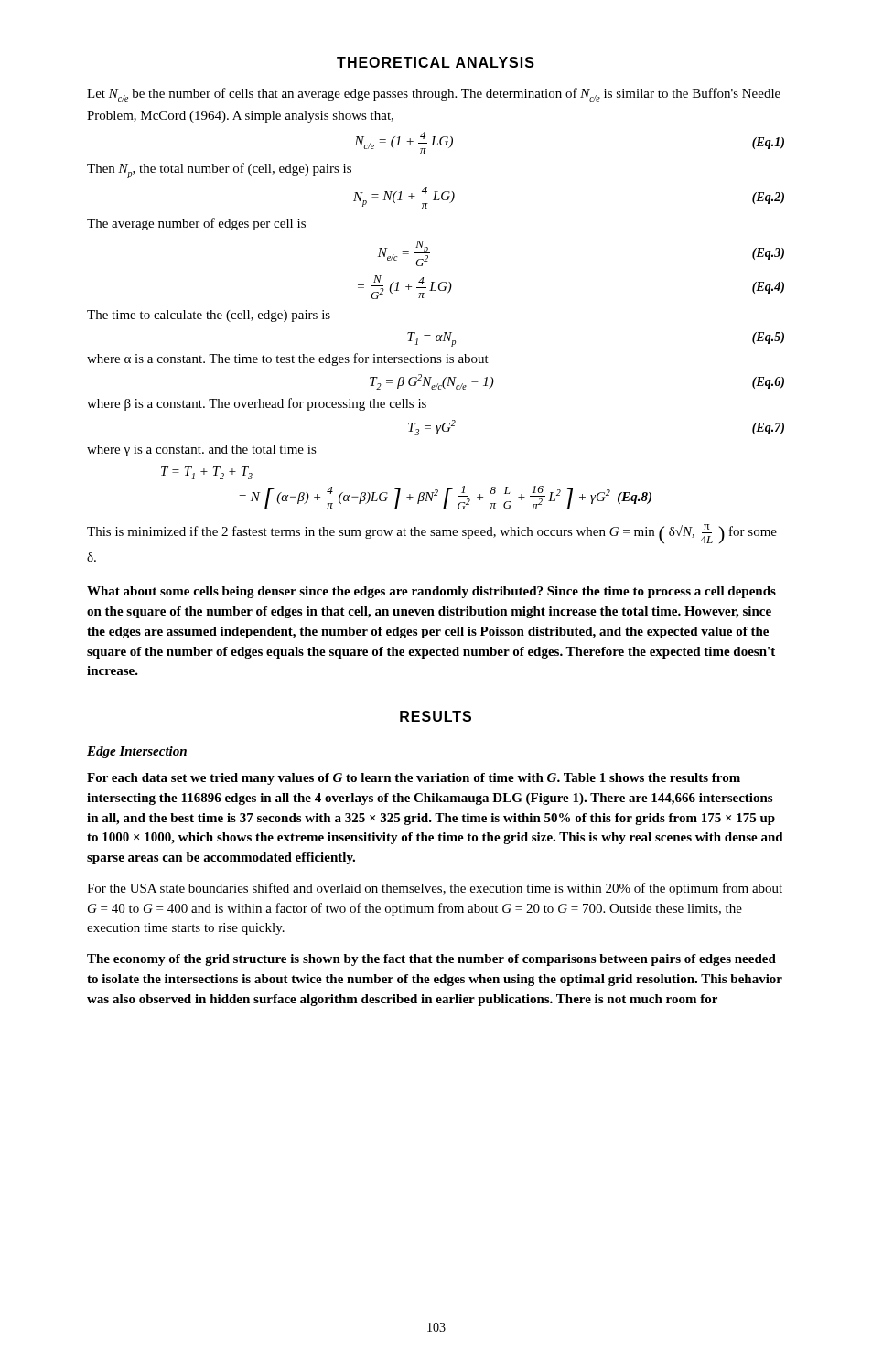Select the text block with the text "where β is"
Screen dimensions: 1372x872
click(257, 404)
